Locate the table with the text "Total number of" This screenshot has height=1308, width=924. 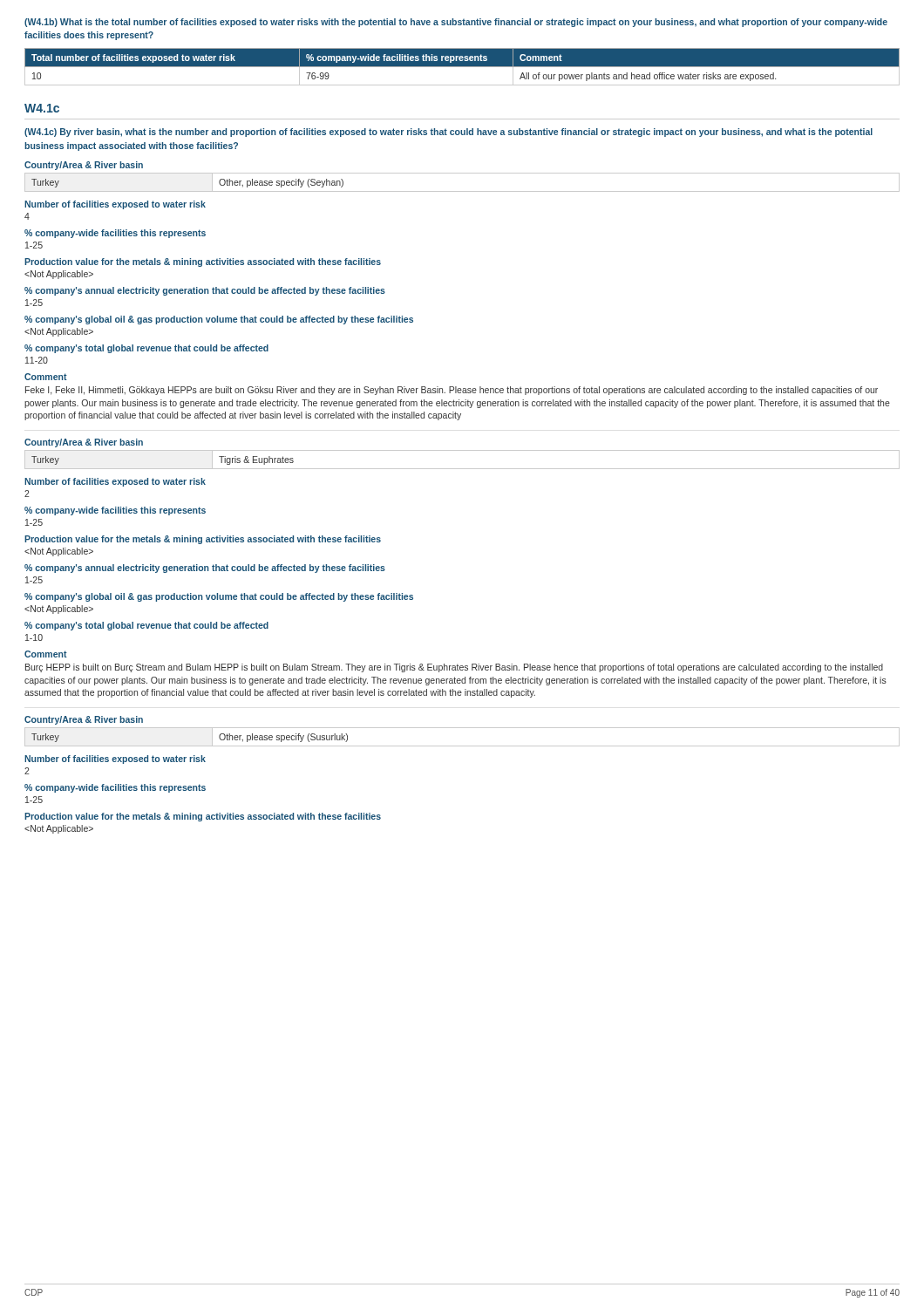click(462, 67)
